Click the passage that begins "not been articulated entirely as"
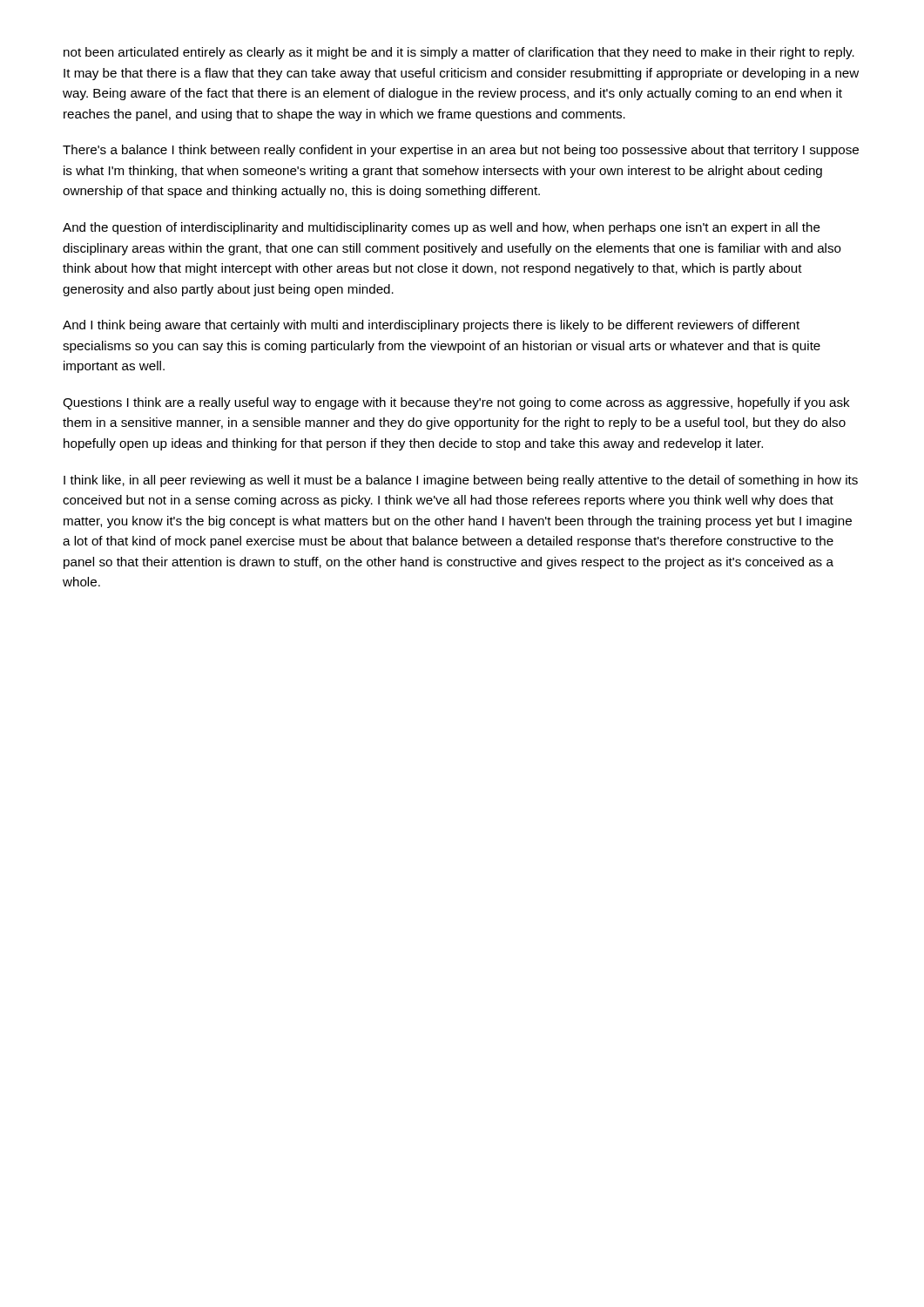The image size is (924, 1307). click(x=461, y=83)
